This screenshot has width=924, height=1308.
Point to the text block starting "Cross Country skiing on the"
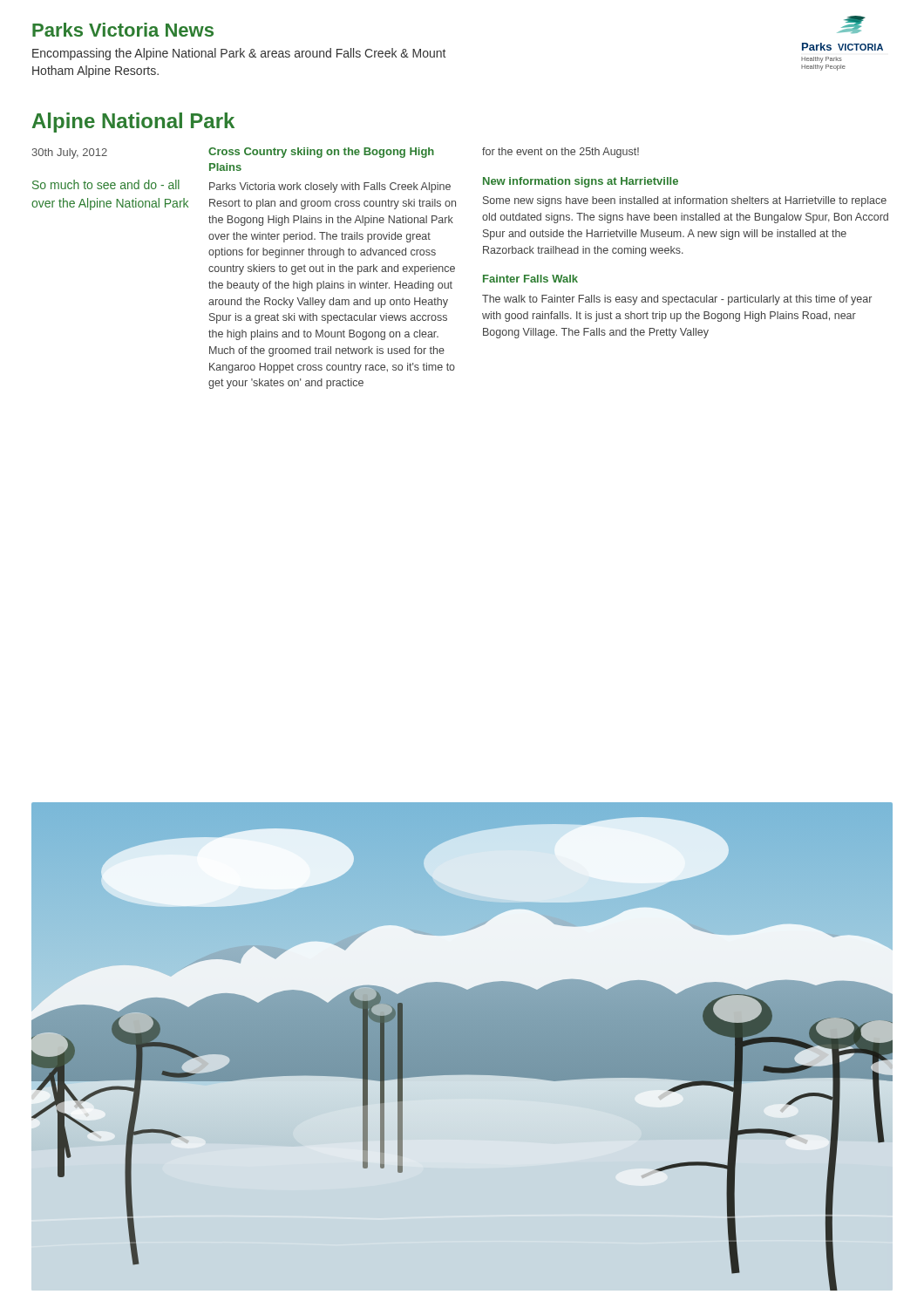coord(335,159)
